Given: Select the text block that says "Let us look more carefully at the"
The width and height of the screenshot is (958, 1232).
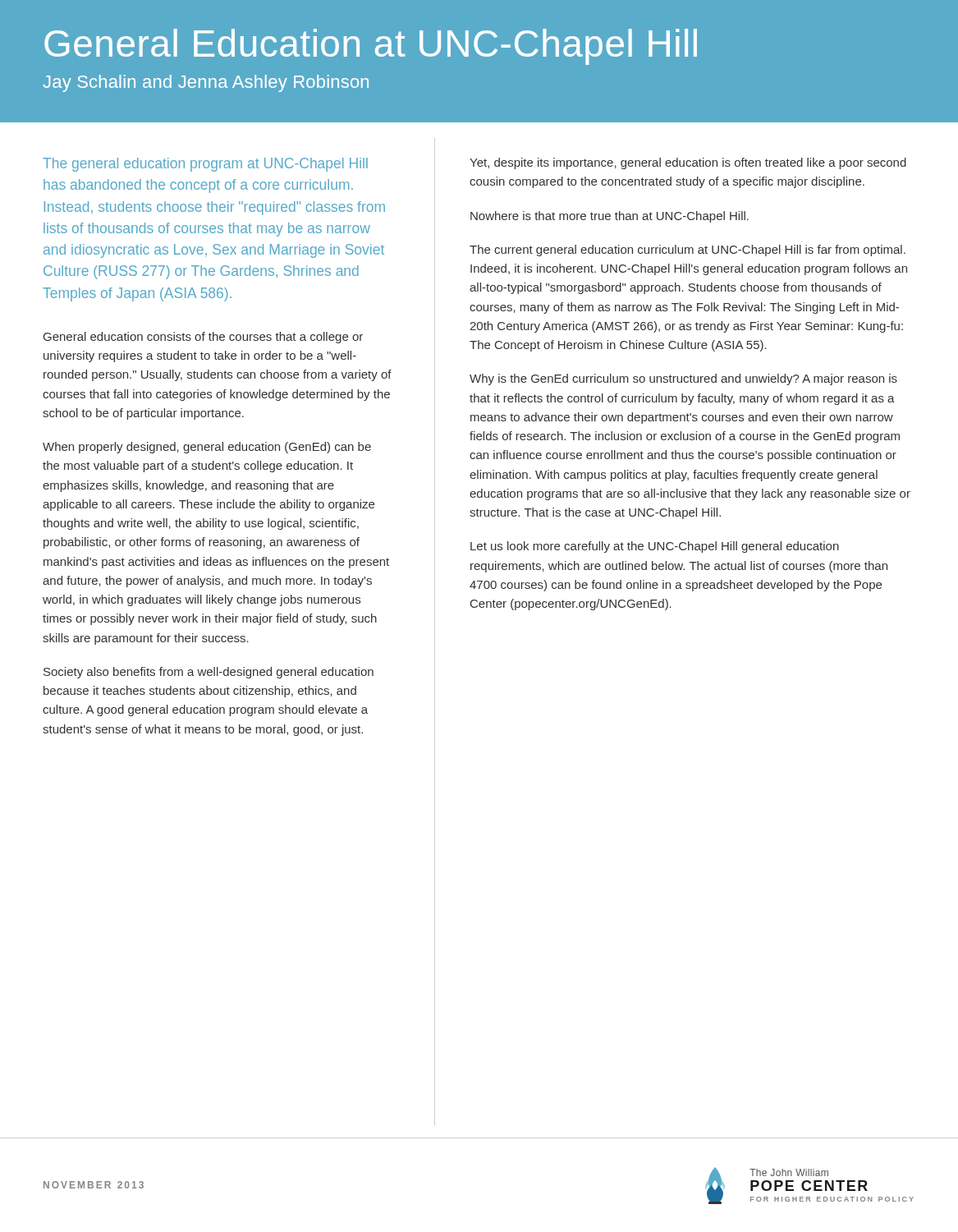Looking at the screenshot, I should pyautogui.click(x=679, y=575).
